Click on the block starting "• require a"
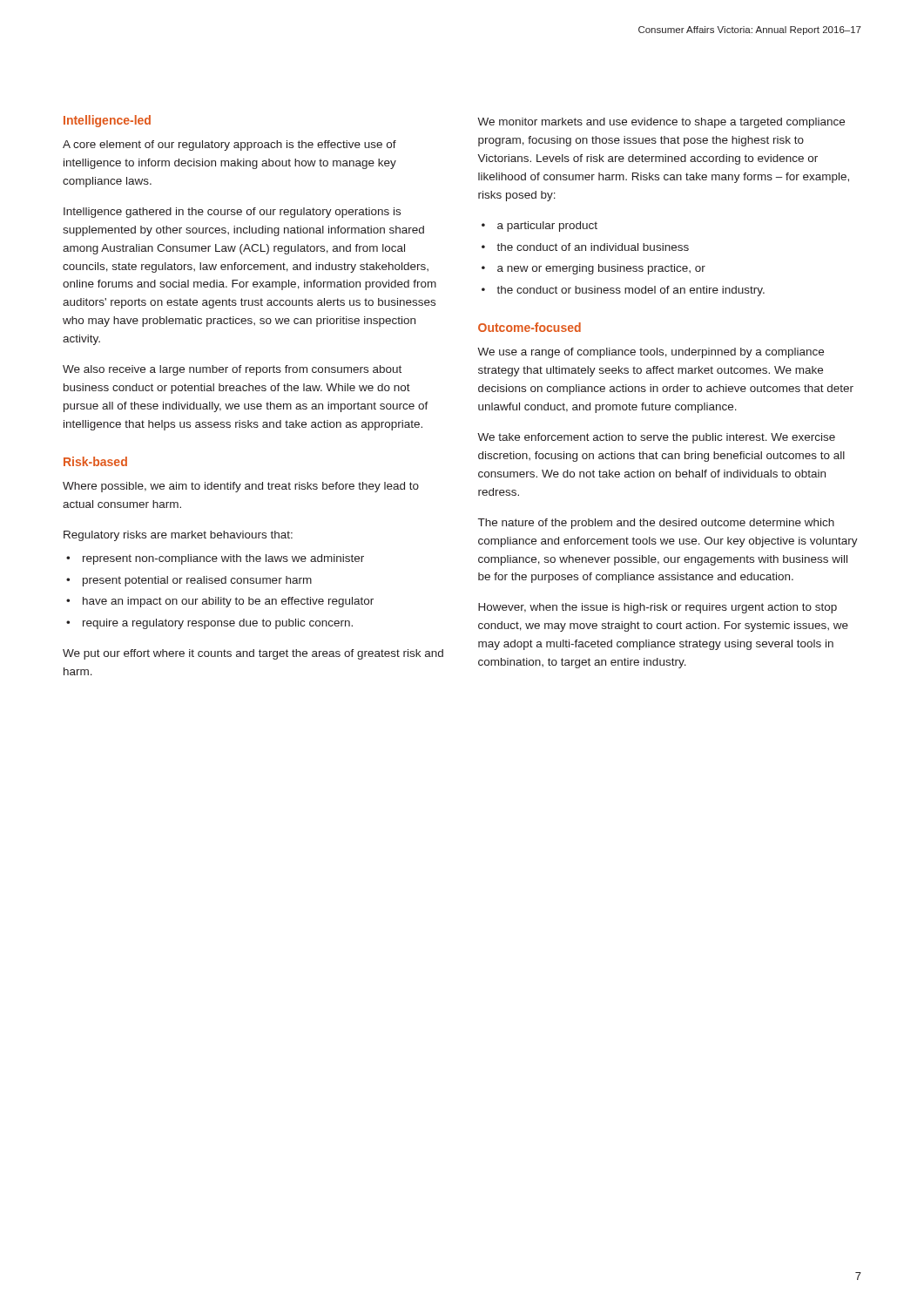Image resolution: width=924 pixels, height=1307 pixels. coord(256,624)
